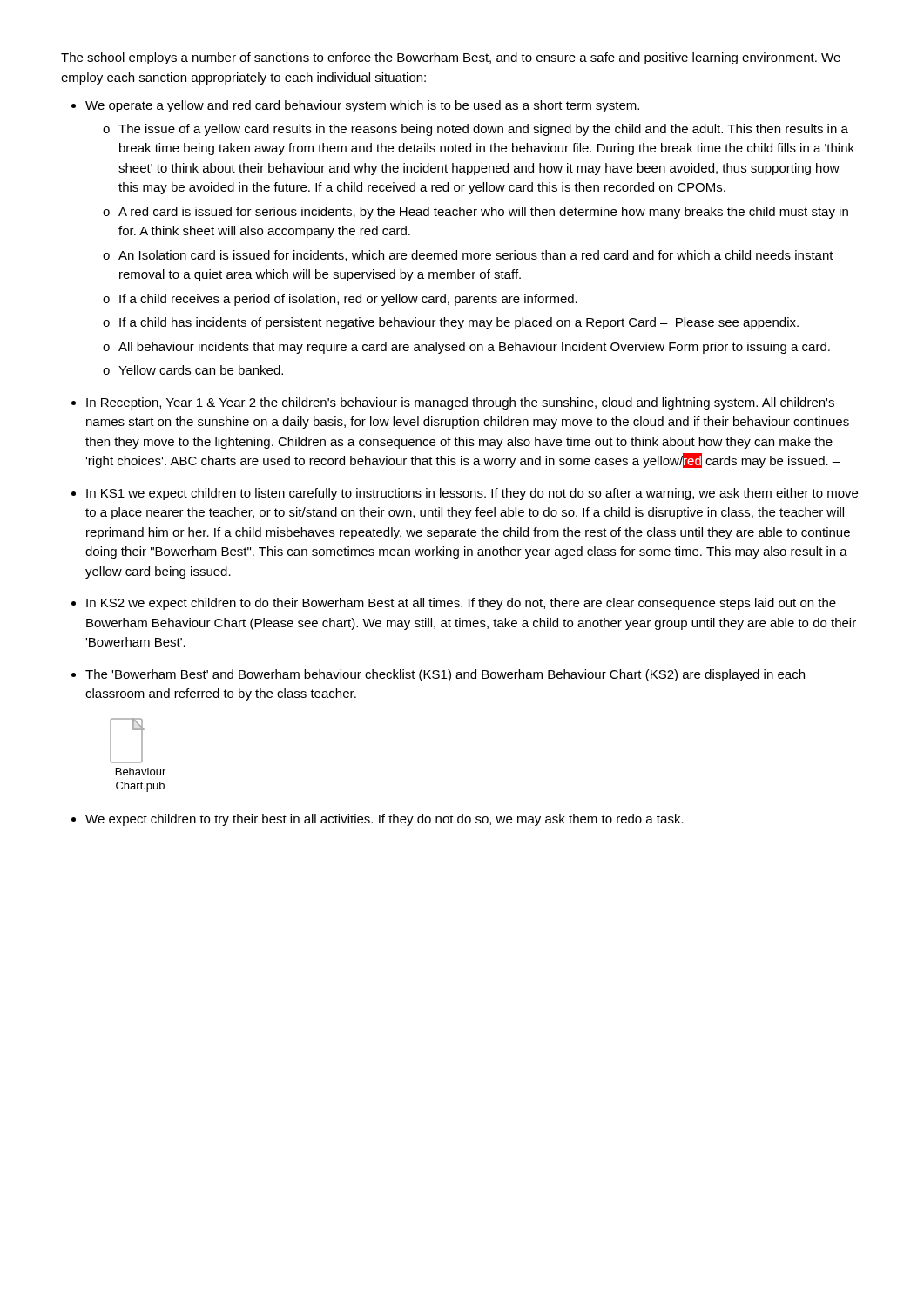
Task: Click on the list item that says "A red card"
Action: tap(484, 221)
